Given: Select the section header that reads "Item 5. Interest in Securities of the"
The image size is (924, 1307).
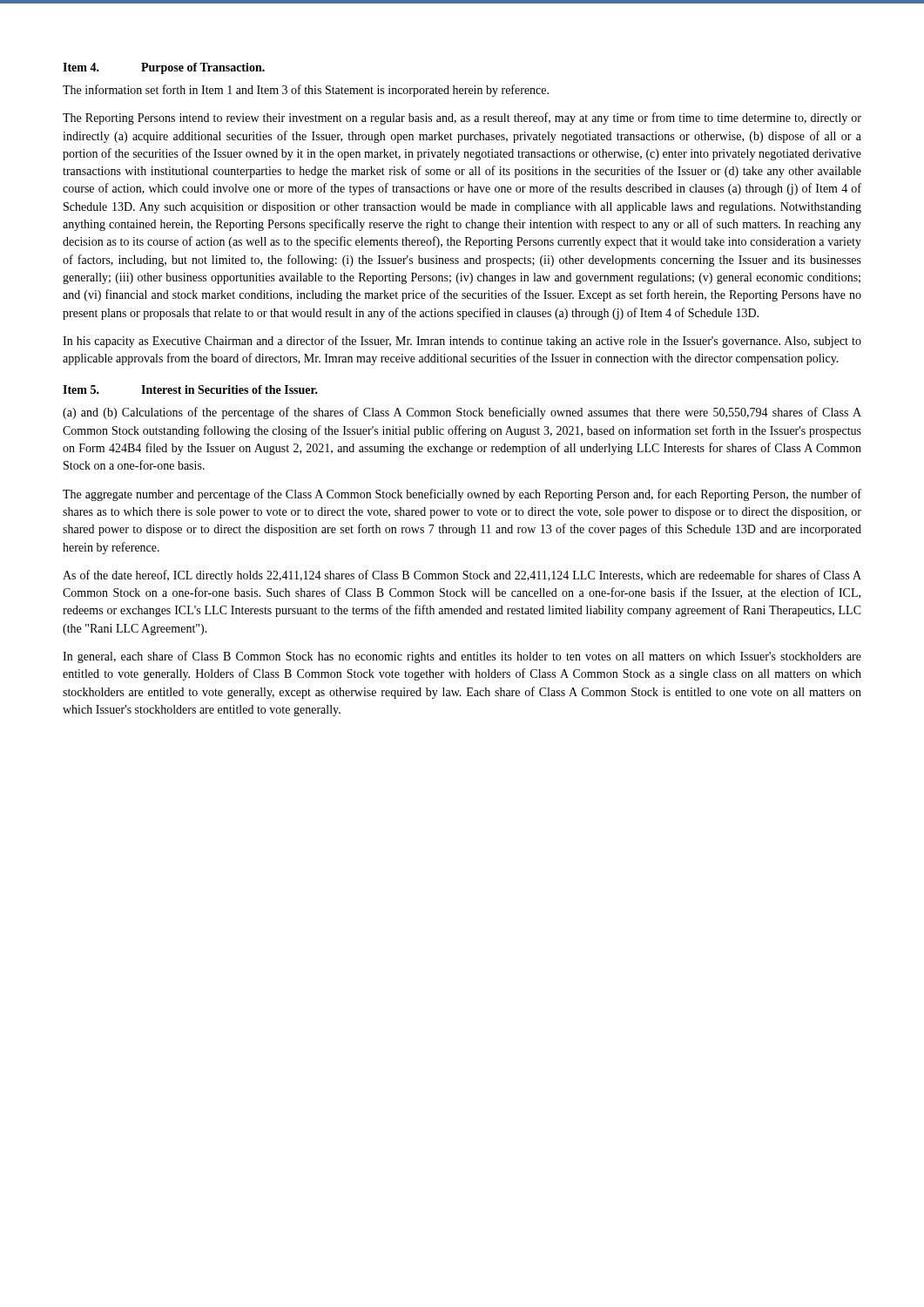Looking at the screenshot, I should click(190, 391).
